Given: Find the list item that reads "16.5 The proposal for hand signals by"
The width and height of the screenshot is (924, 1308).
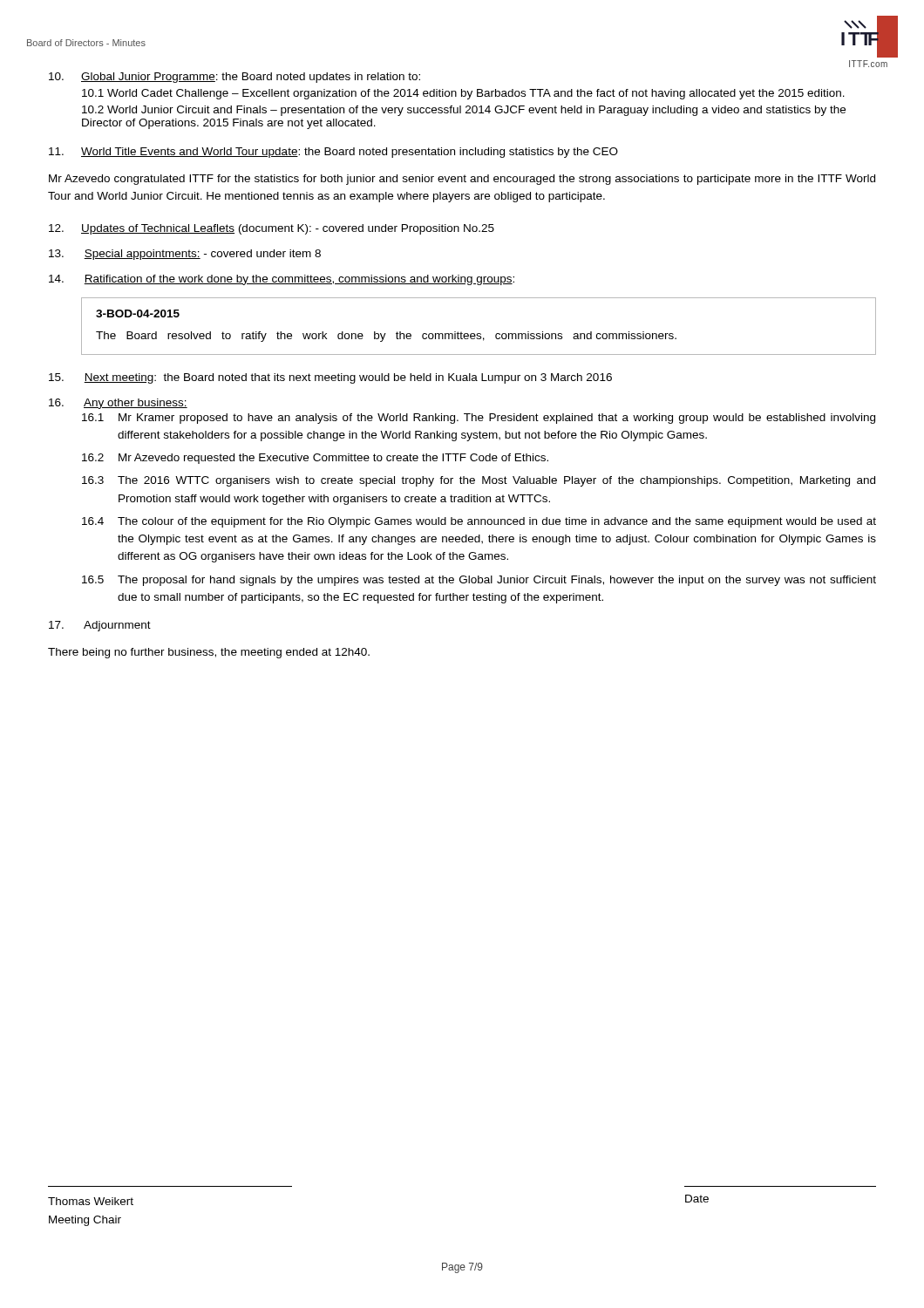Looking at the screenshot, I should [479, 588].
